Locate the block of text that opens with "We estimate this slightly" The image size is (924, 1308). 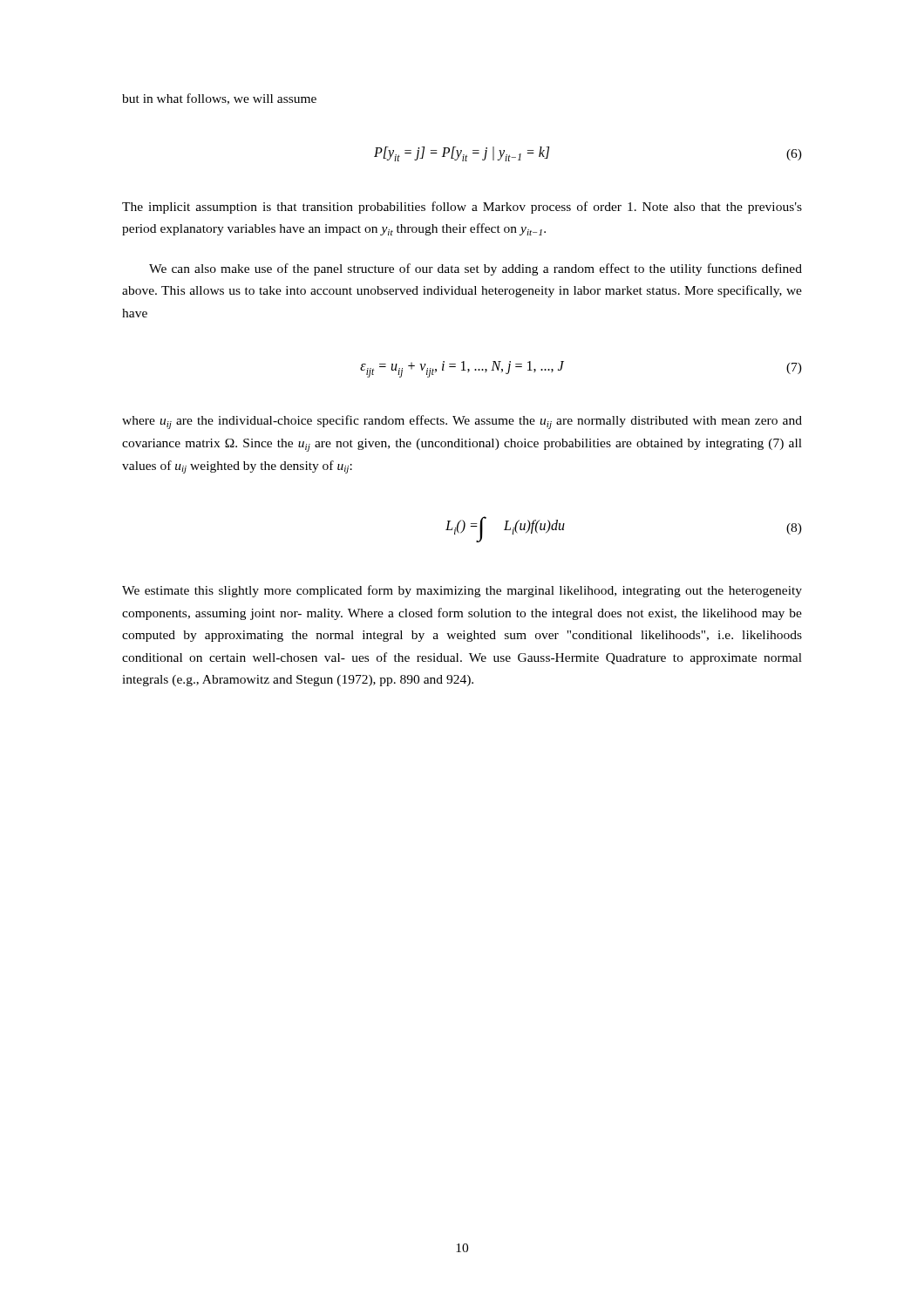[x=462, y=635]
